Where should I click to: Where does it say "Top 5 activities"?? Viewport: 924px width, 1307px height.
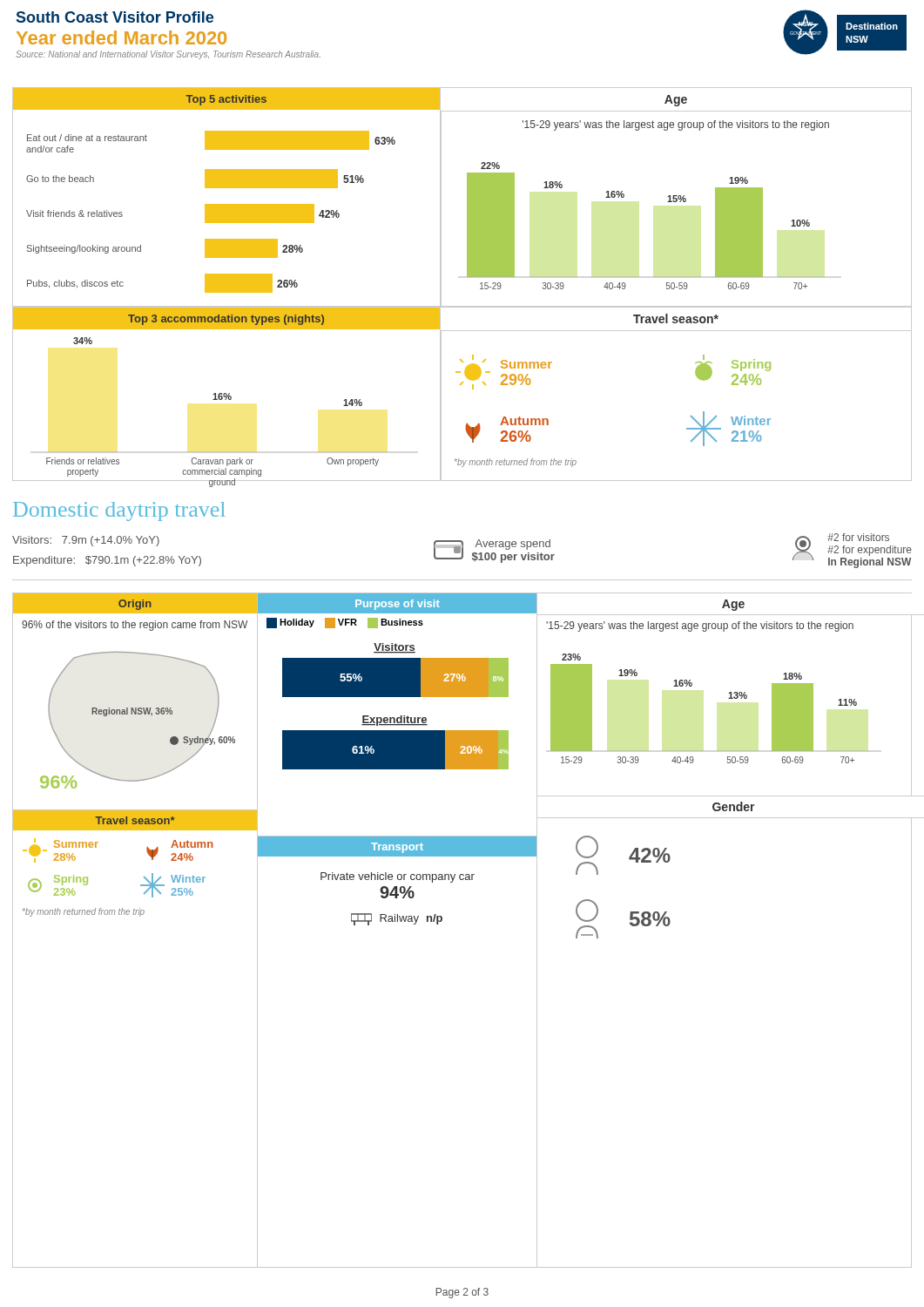pyautogui.click(x=226, y=99)
